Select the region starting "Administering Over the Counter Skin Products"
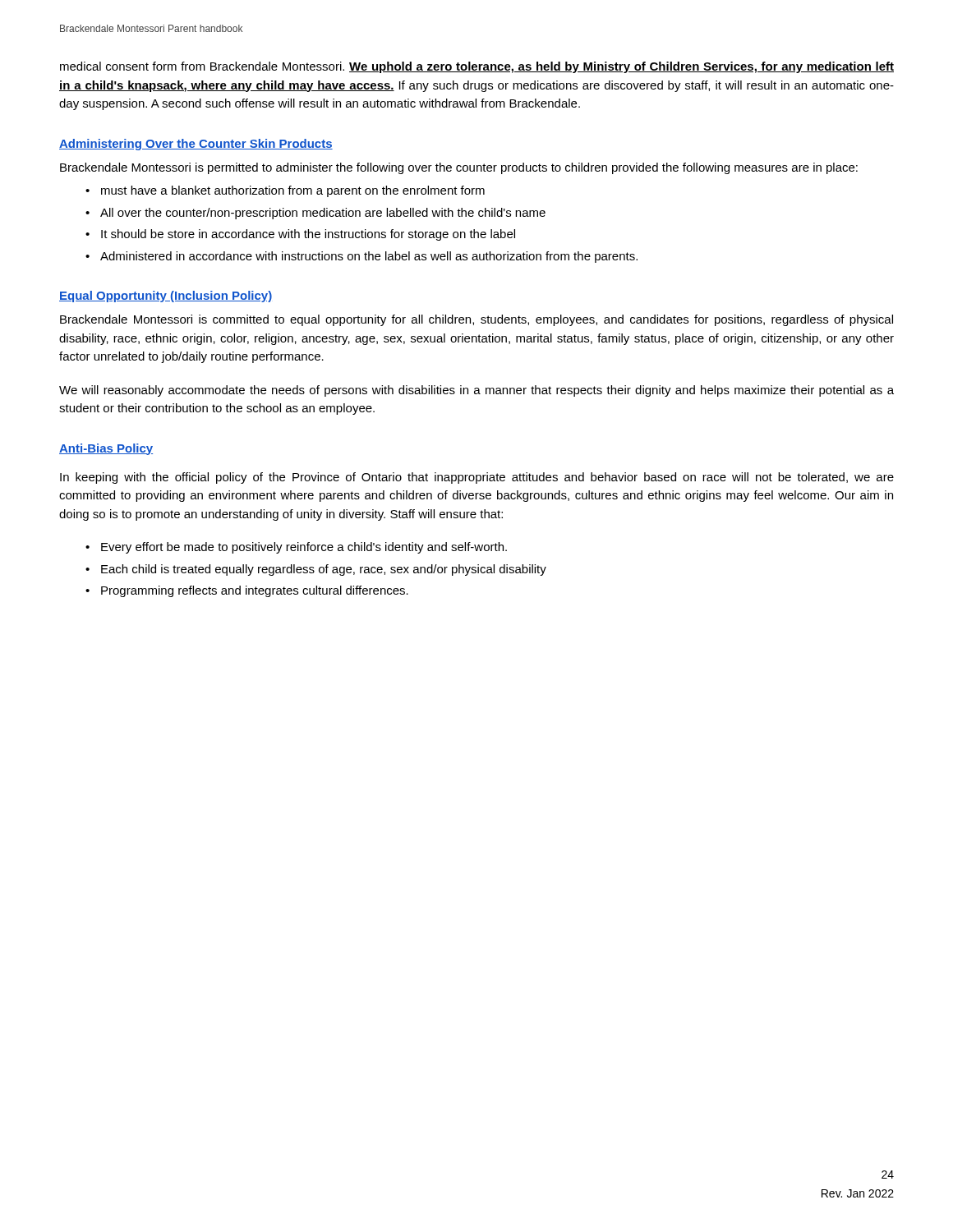The width and height of the screenshot is (953, 1232). pyautogui.click(x=196, y=143)
